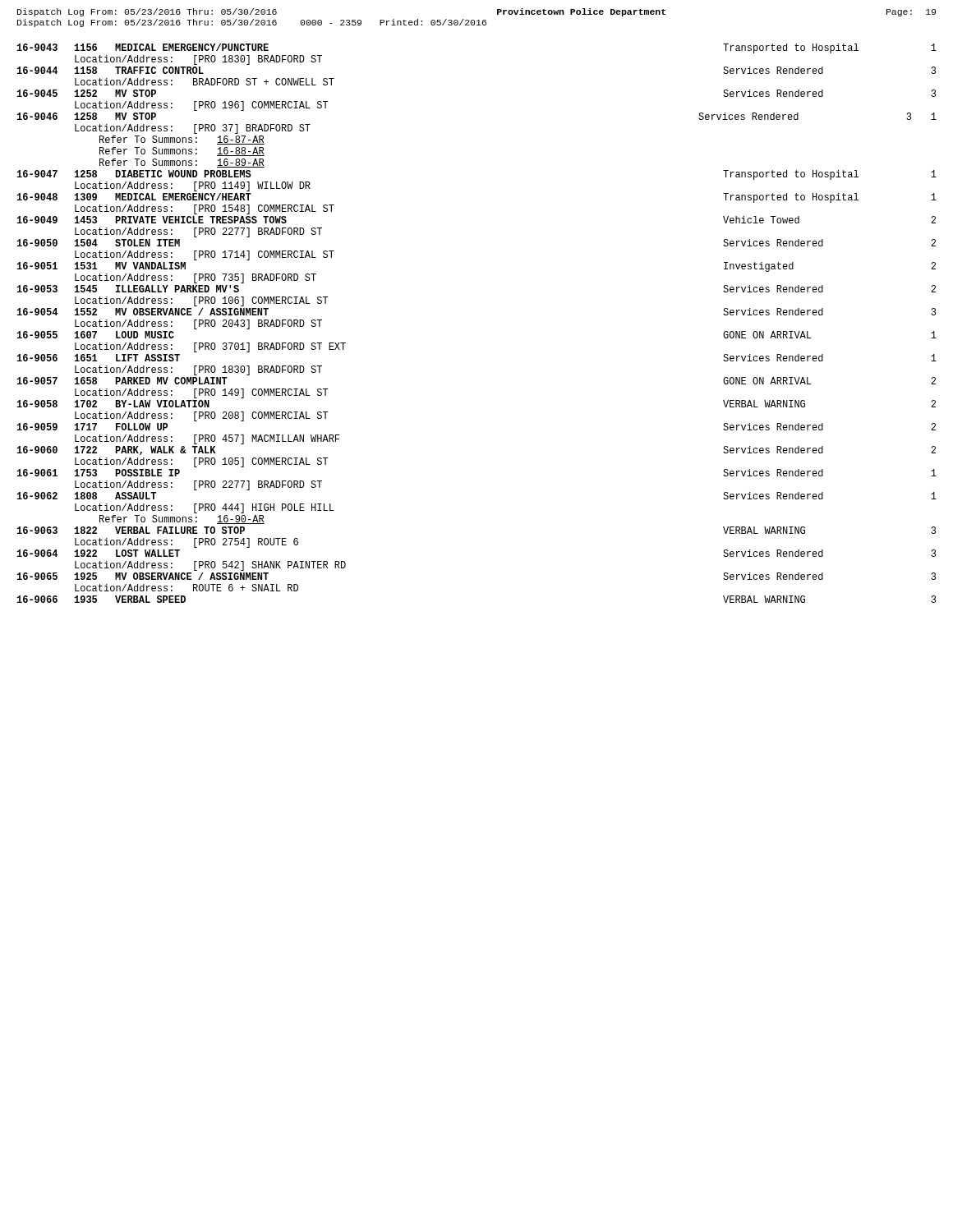The height and width of the screenshot is (1232, 953).
Task: Select the list item that reads "16-9046 1258 MV STOP Services"
Action: [37, 116]
